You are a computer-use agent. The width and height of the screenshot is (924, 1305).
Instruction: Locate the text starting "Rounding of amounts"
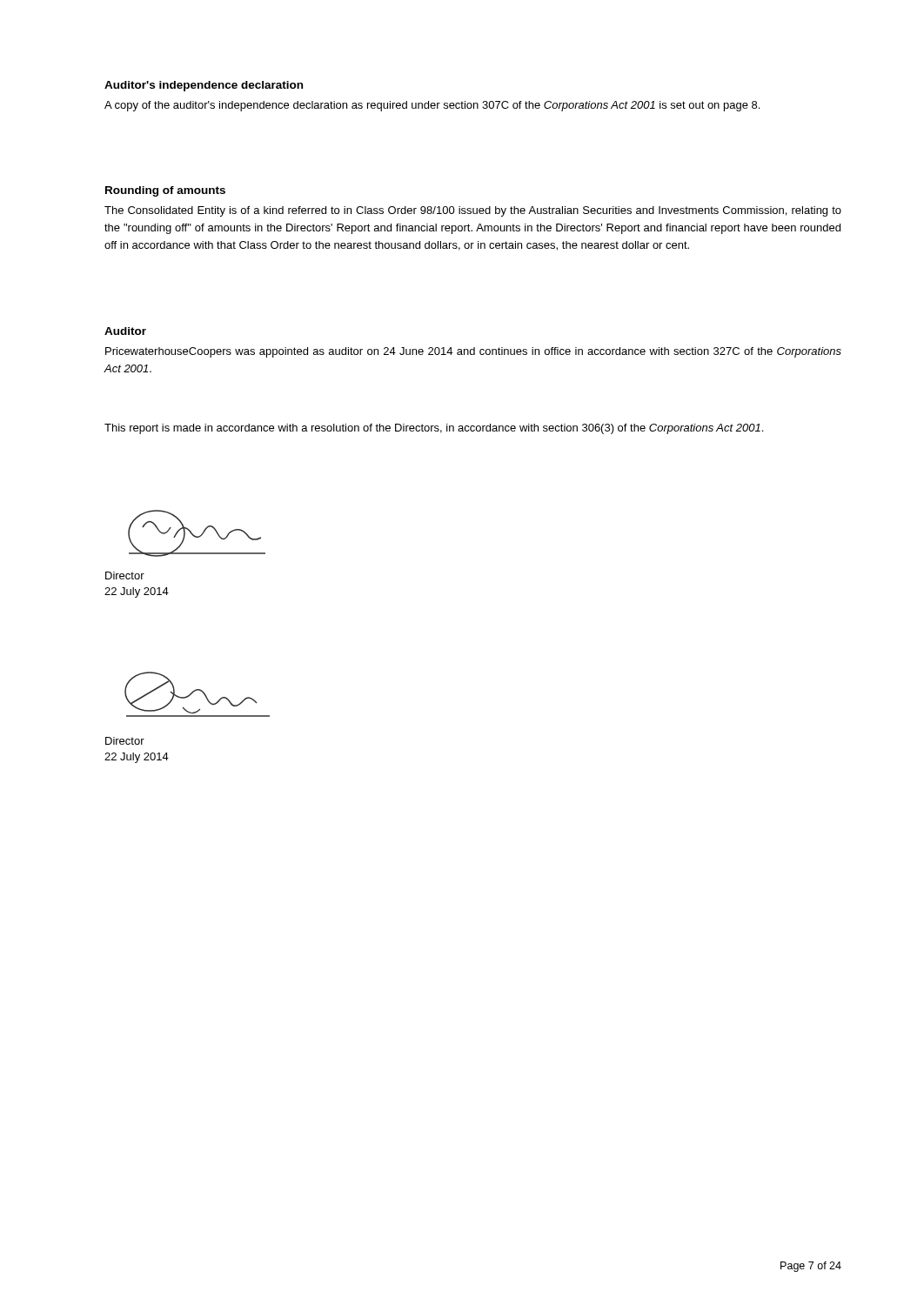coord(165,190)
